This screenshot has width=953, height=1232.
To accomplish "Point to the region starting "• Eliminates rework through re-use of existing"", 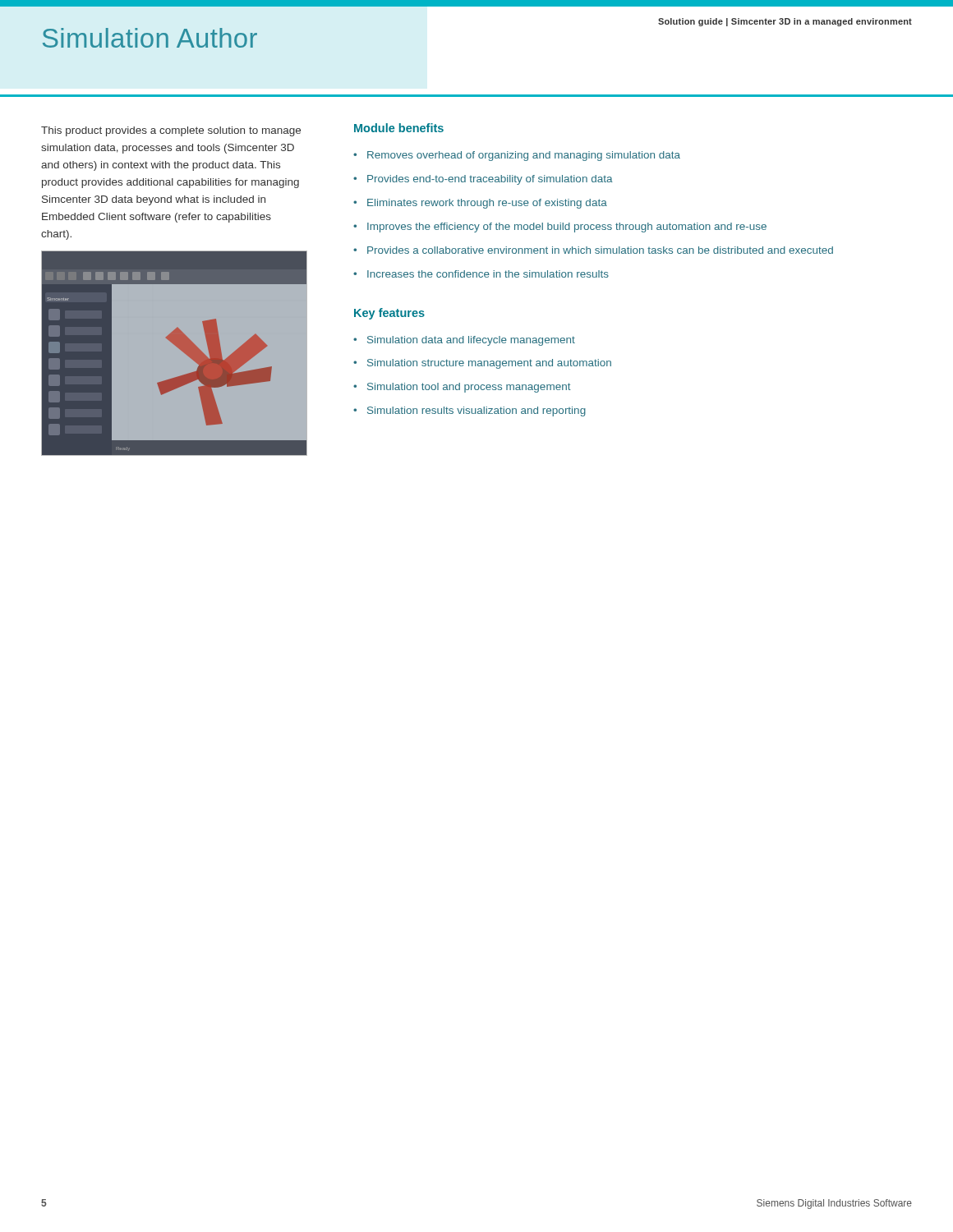I will pyautogui.click(x=480, y=203).
